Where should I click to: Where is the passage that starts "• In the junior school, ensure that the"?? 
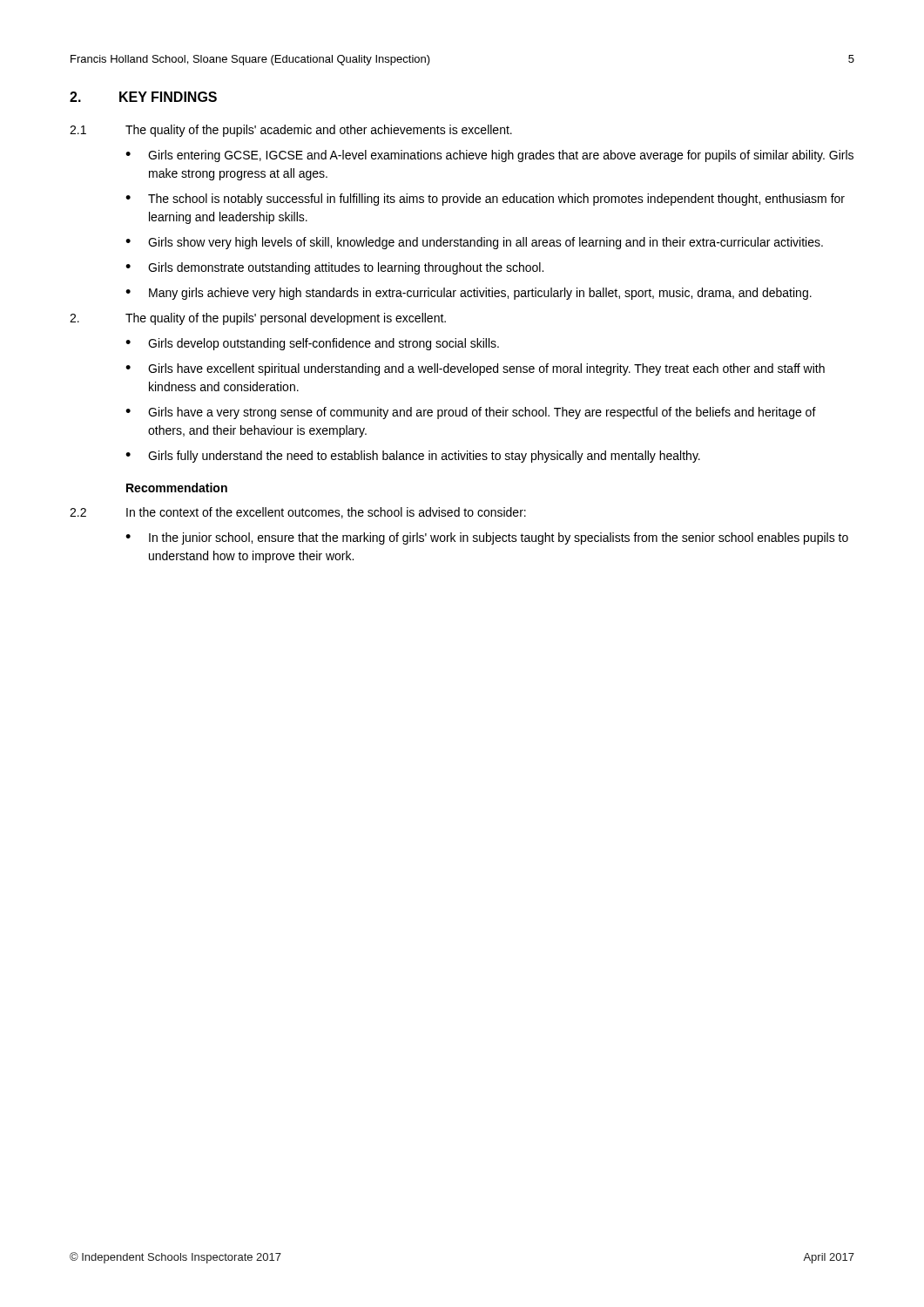[490, 547]
